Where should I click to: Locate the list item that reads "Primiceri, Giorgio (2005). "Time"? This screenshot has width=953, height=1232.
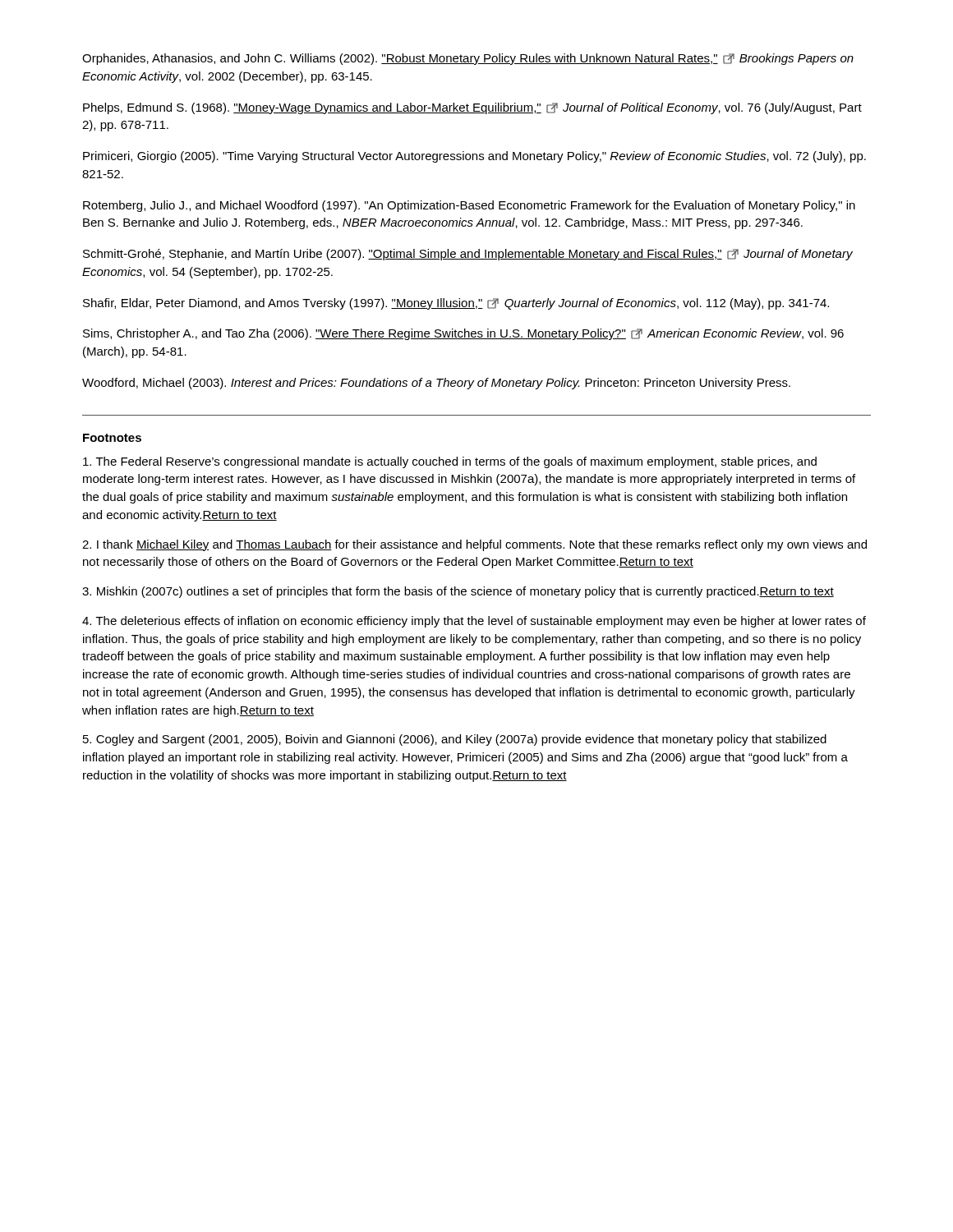474,165
